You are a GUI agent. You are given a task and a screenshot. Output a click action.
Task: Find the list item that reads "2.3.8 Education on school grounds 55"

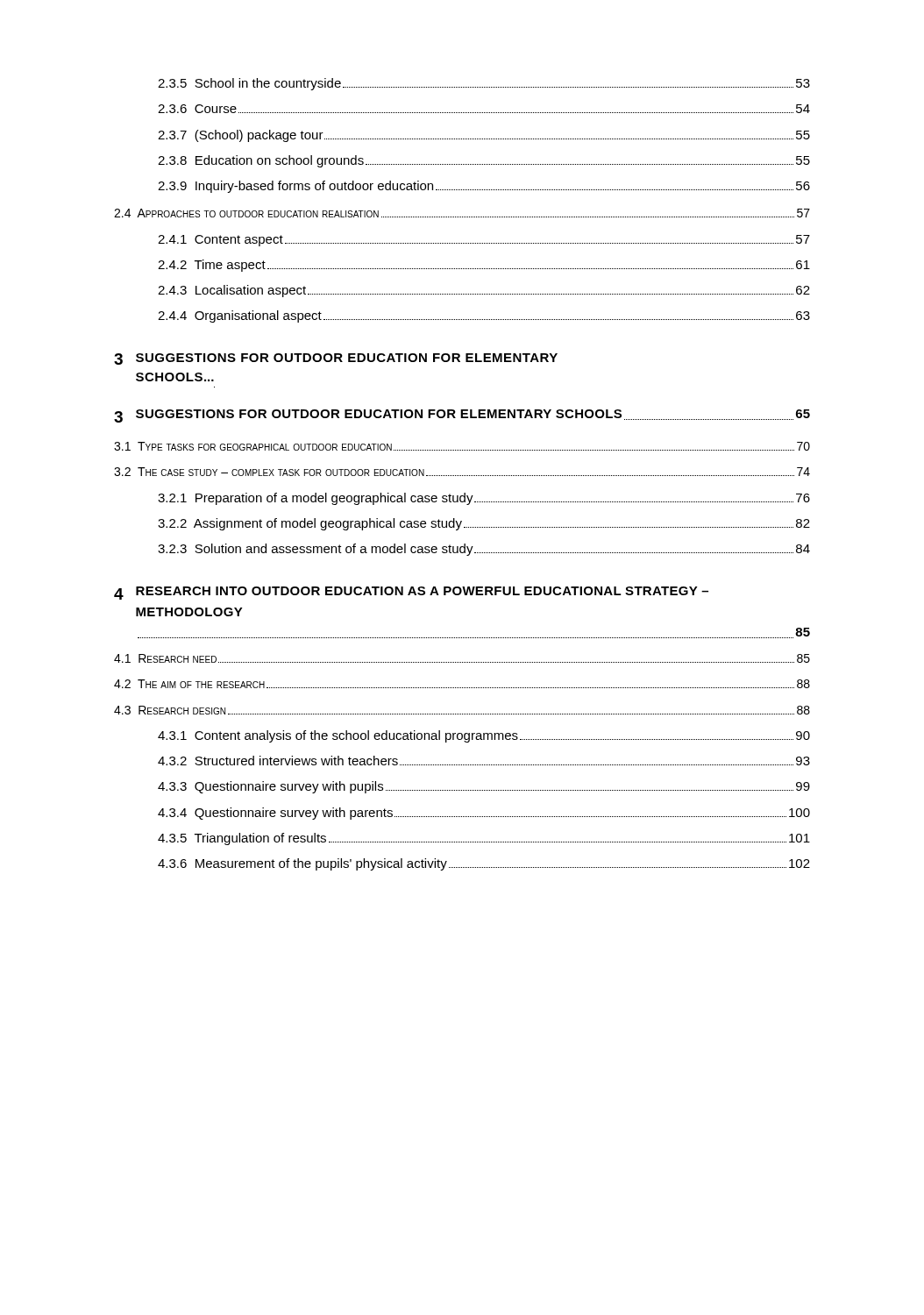tap(484, 160)
